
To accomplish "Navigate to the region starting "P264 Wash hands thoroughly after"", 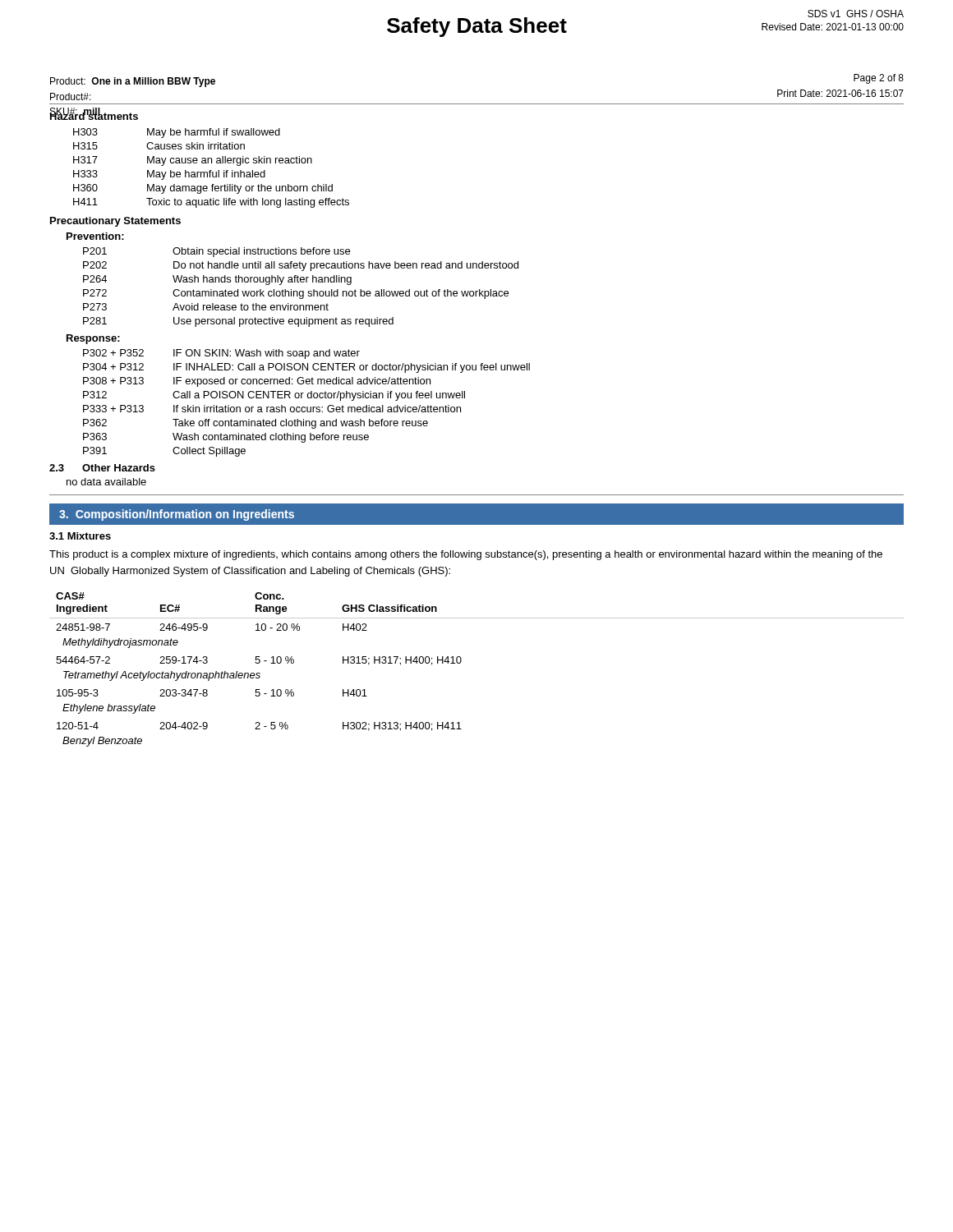I will (201, 279).
